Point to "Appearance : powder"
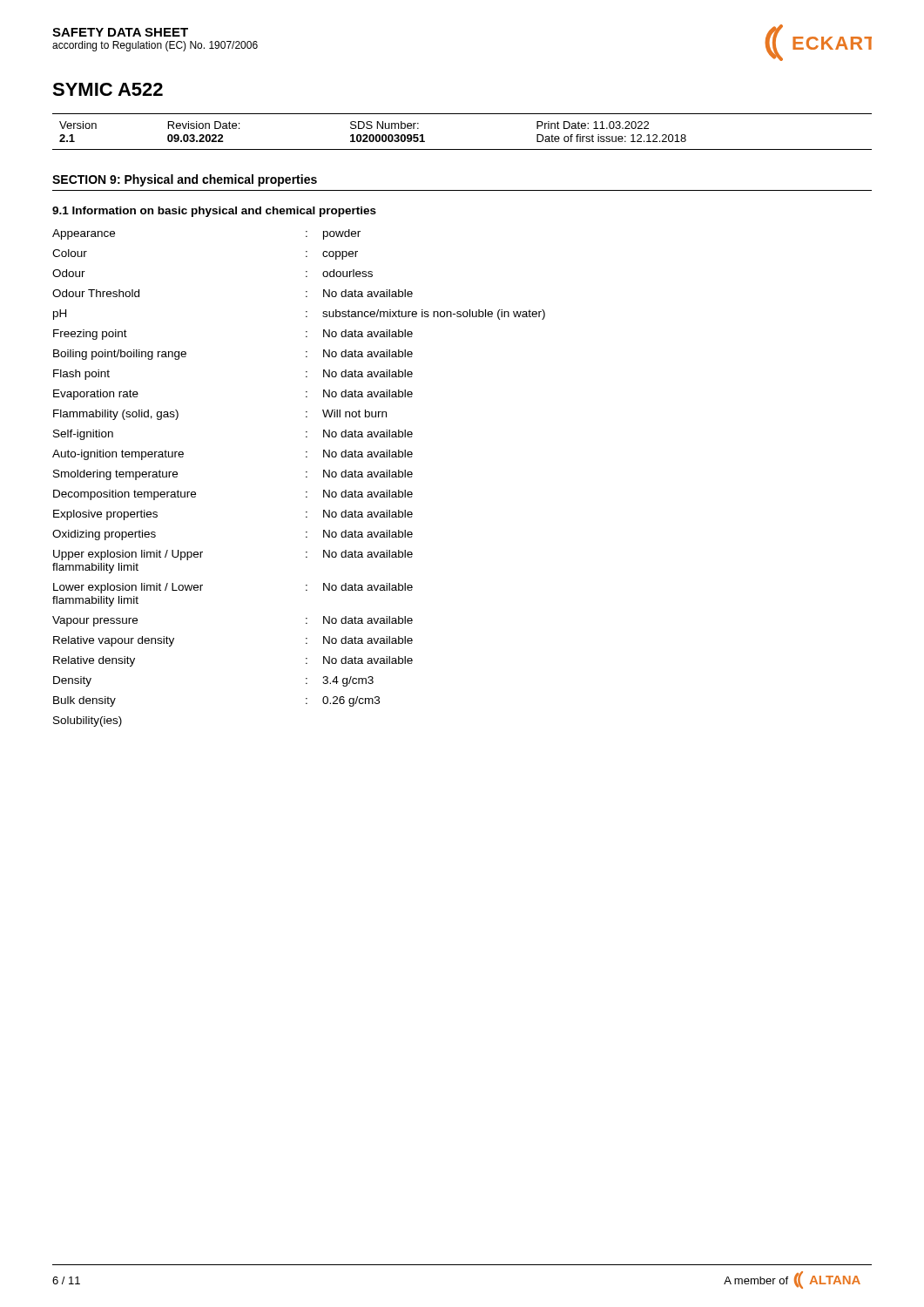Image resolution: width=924 pixels, height=1307 pixels. pos(83,234)
